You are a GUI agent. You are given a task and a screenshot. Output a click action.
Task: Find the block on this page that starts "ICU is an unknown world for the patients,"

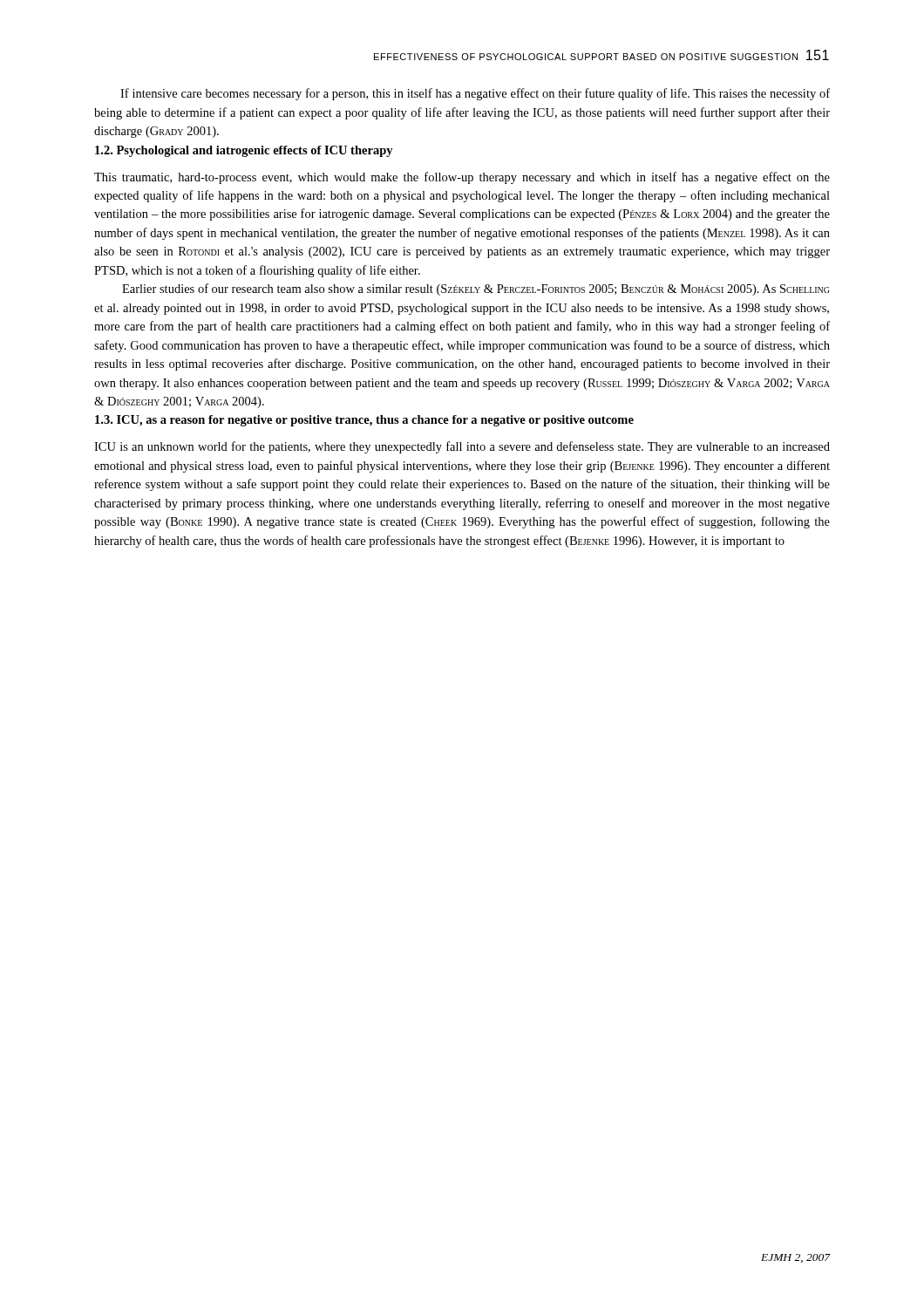click(x=462, y=494)
